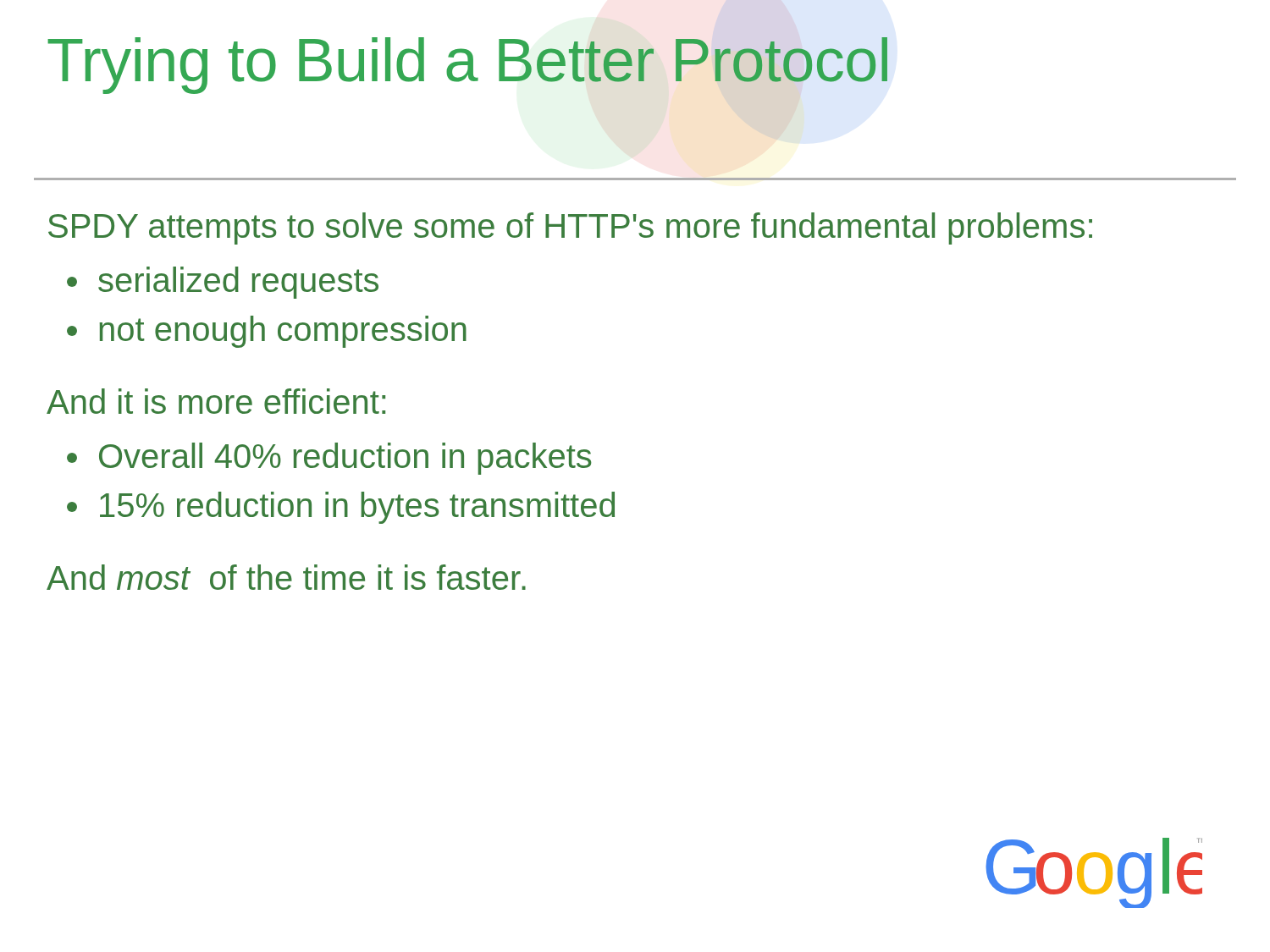The image size is (1270, 952).
Task: Click on the list item with the text "serialized requests"
Action: tap(239, 280)
